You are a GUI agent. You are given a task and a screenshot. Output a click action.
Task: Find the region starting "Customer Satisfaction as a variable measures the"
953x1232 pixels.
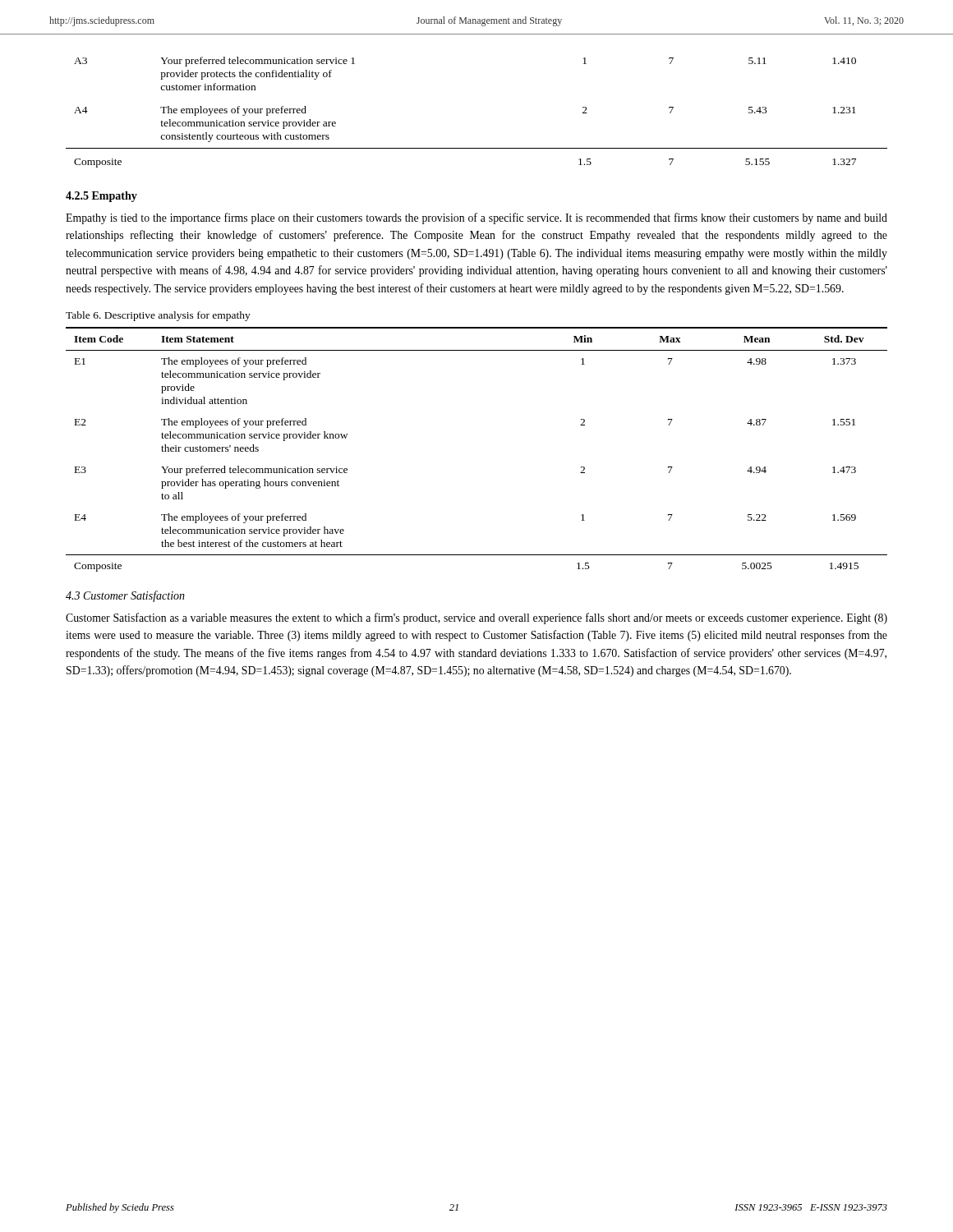pos(476,644)
